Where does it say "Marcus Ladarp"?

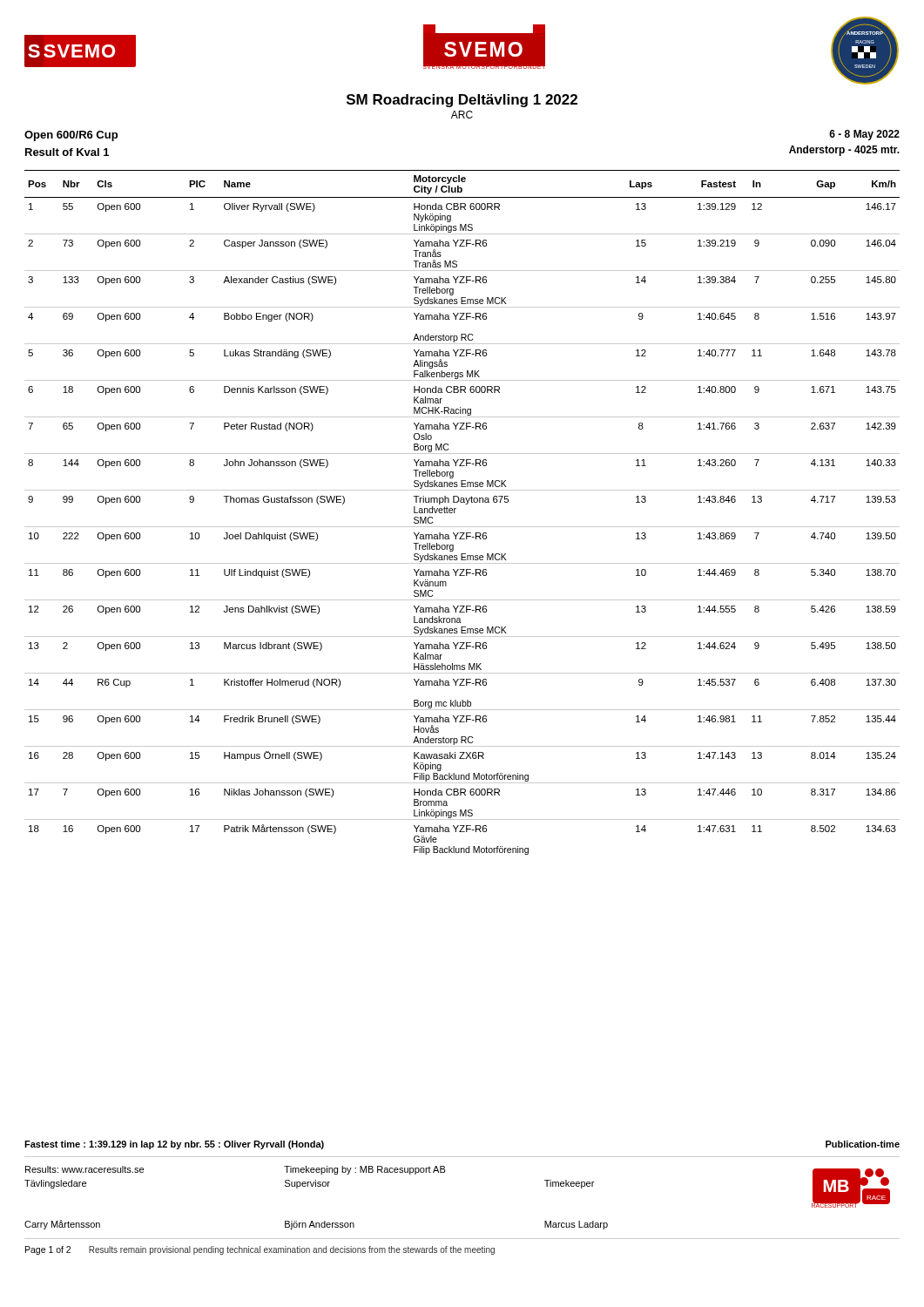pos(576,1224)
